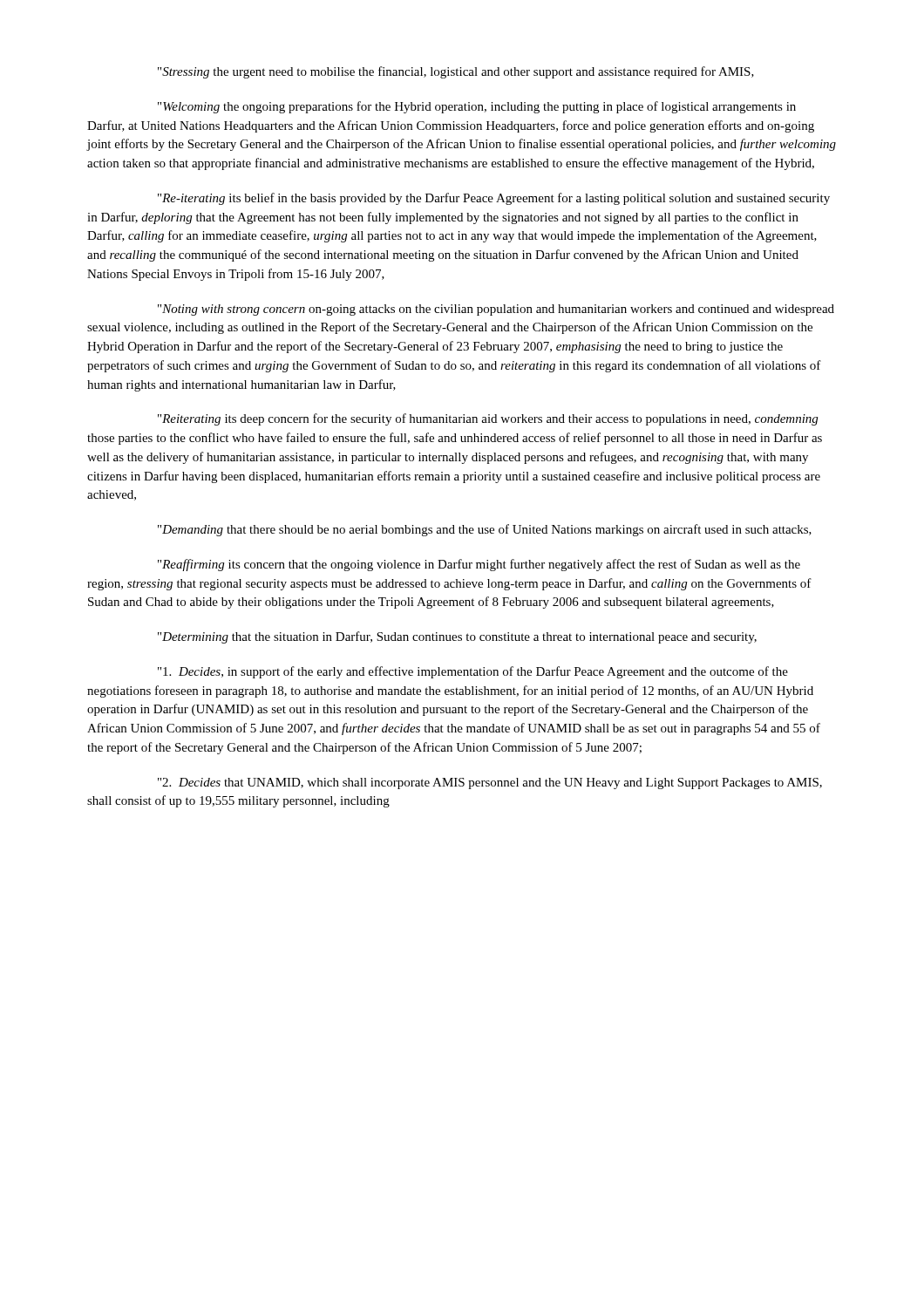Find the block on this page that starts ""Noting with strong"
The width and height of the screenshot is (924, 1308).
(x=461, y=346)
